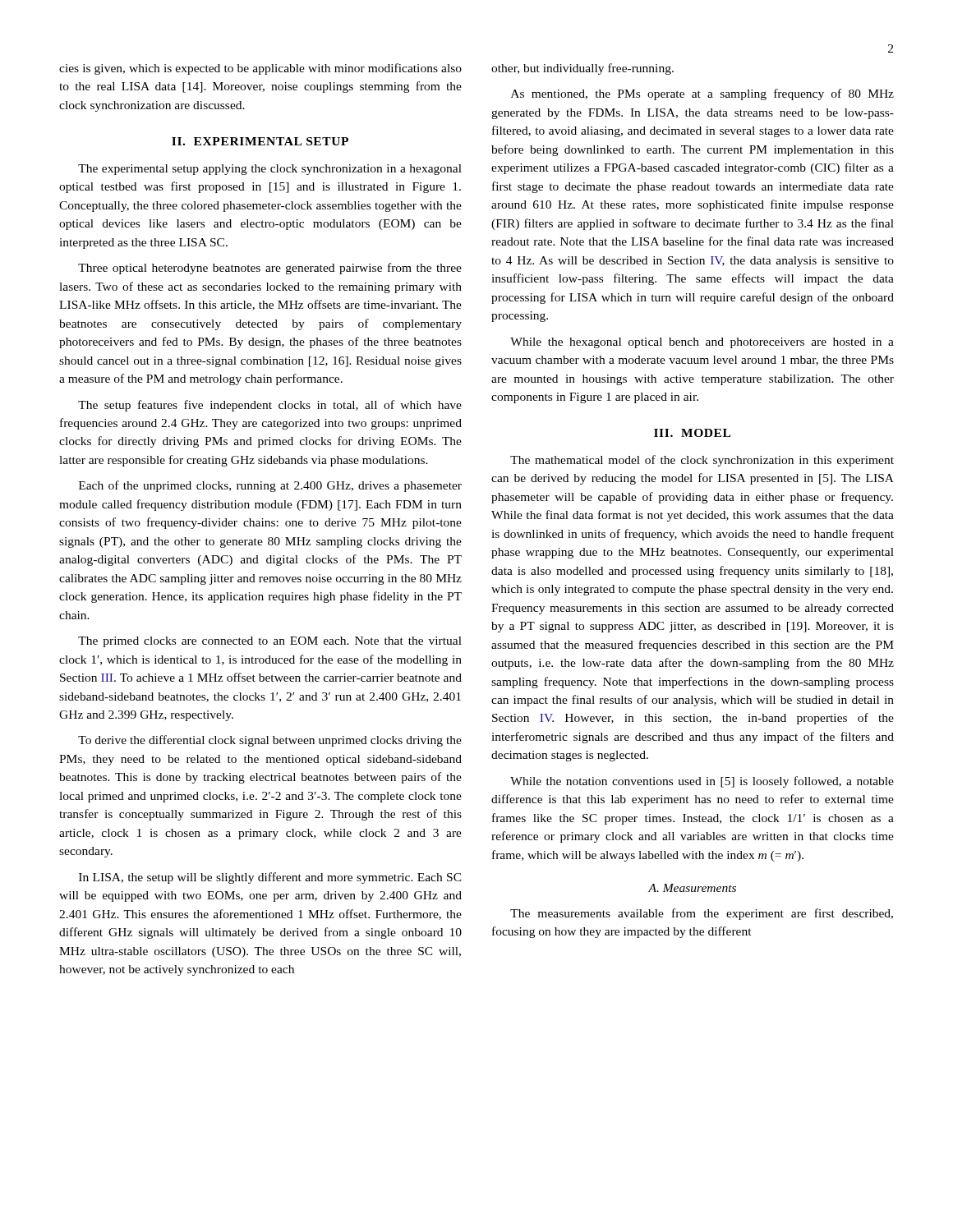This screenshot has height=1232, width=953.
Task: Navigate to the element starting "The experimental setup applying the clock synchronization in"
Action: [x=260, y=569]
